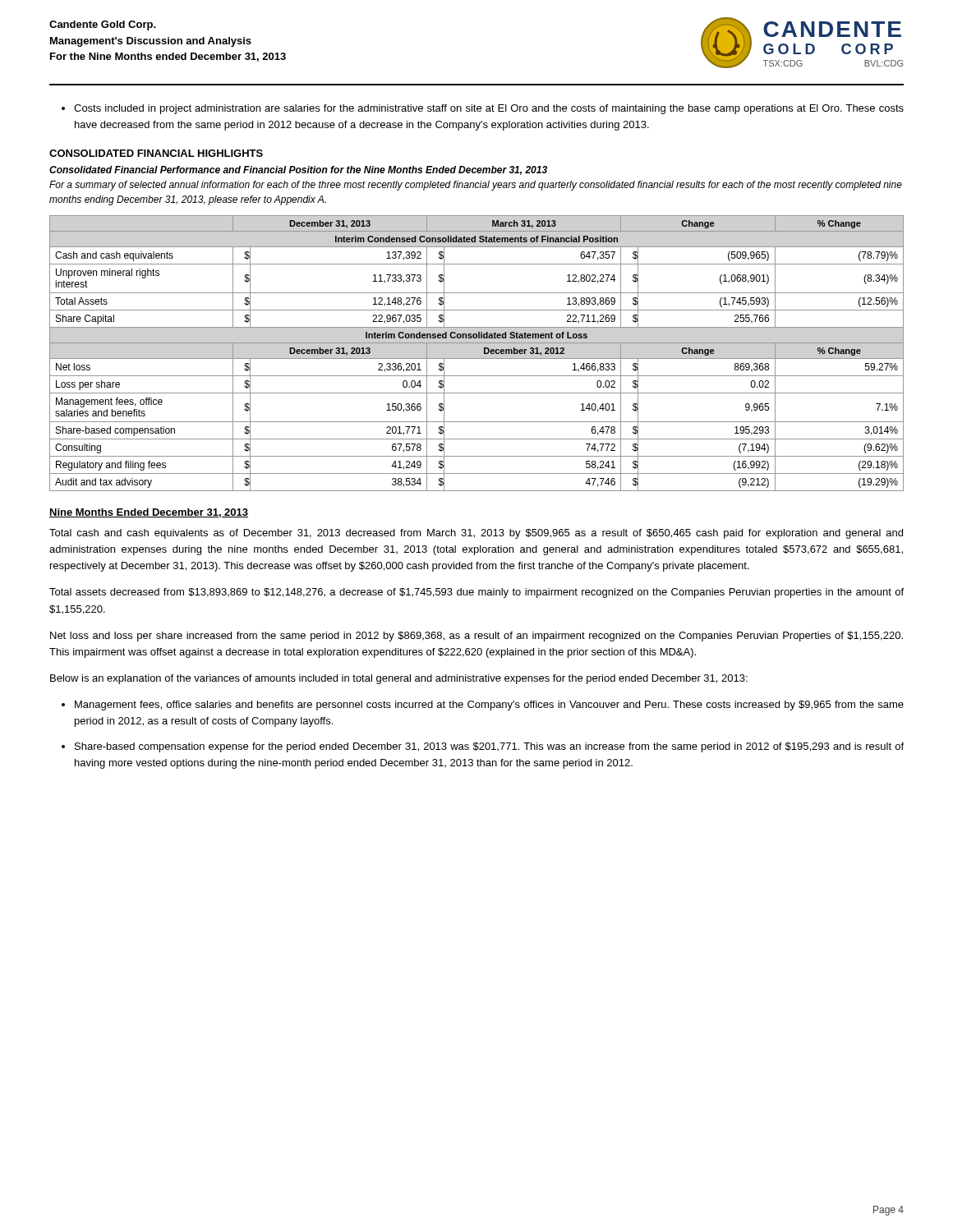The width and height of the screenshot is (953, 1232).
Task: Find the block on this page that starts "Net loss and loss per share increased from"
Action: [476, 643]
